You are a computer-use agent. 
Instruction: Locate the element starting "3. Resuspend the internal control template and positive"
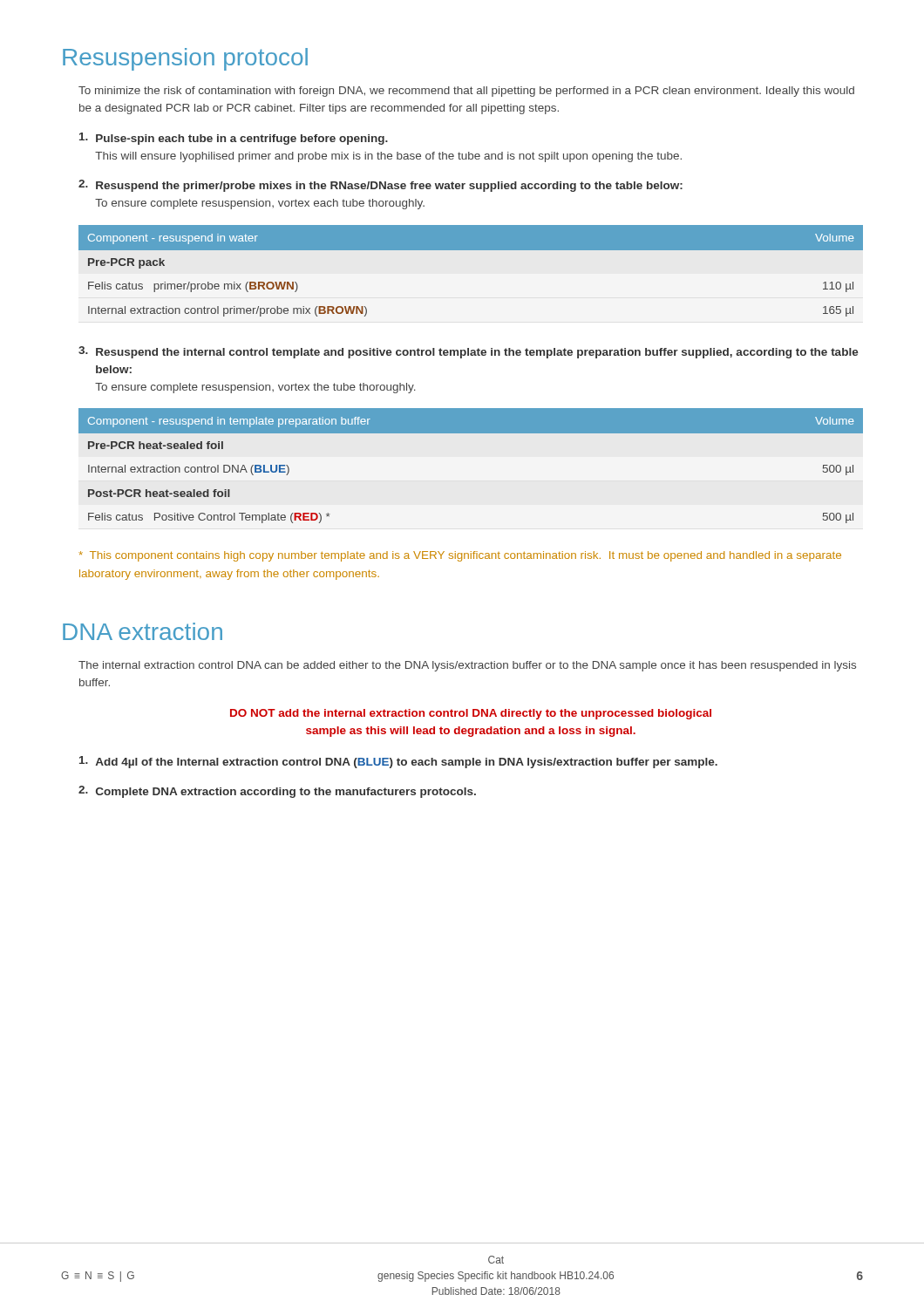click(469, 352)
